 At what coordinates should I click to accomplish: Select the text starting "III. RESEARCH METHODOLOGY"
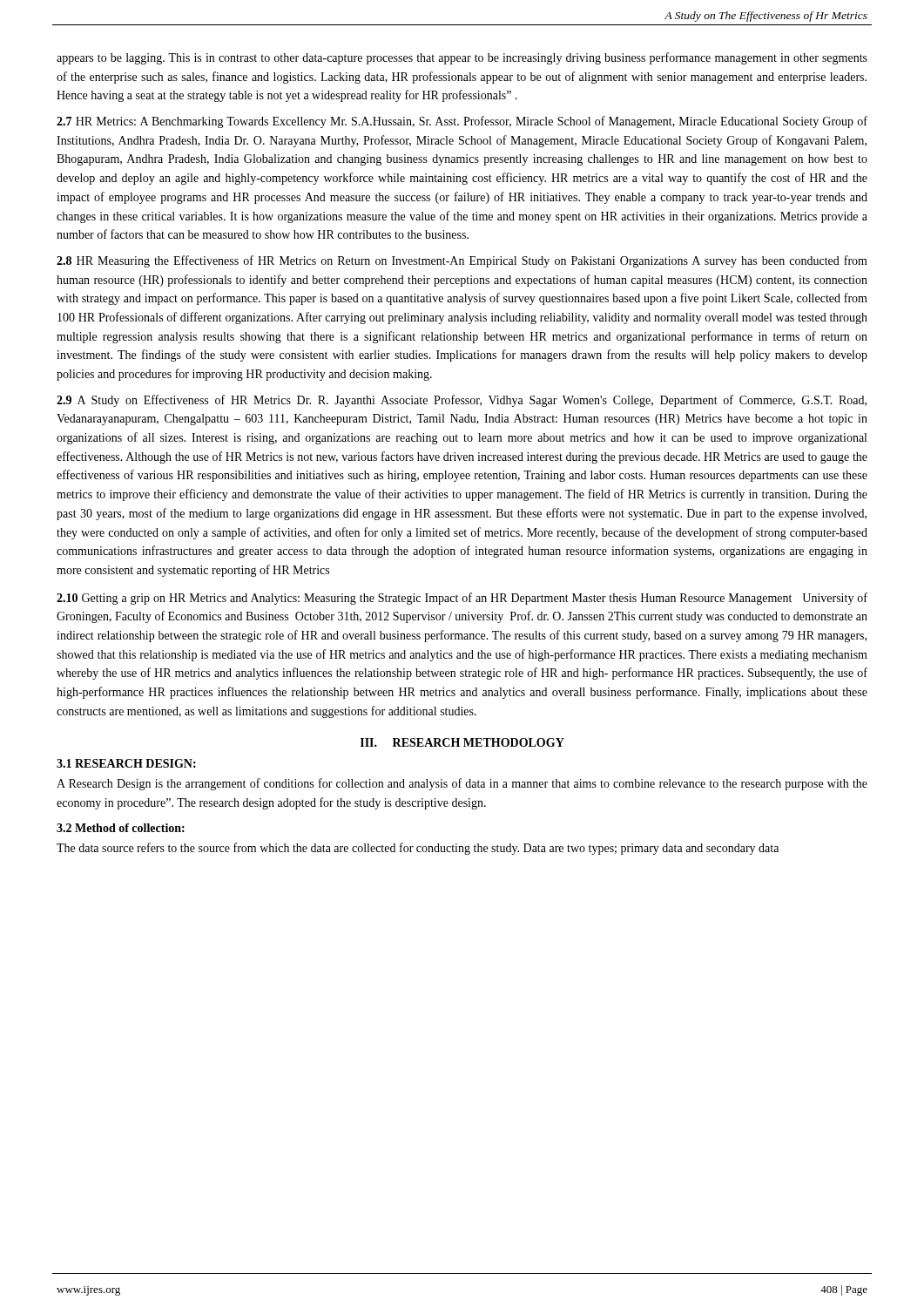pos(462,743)
